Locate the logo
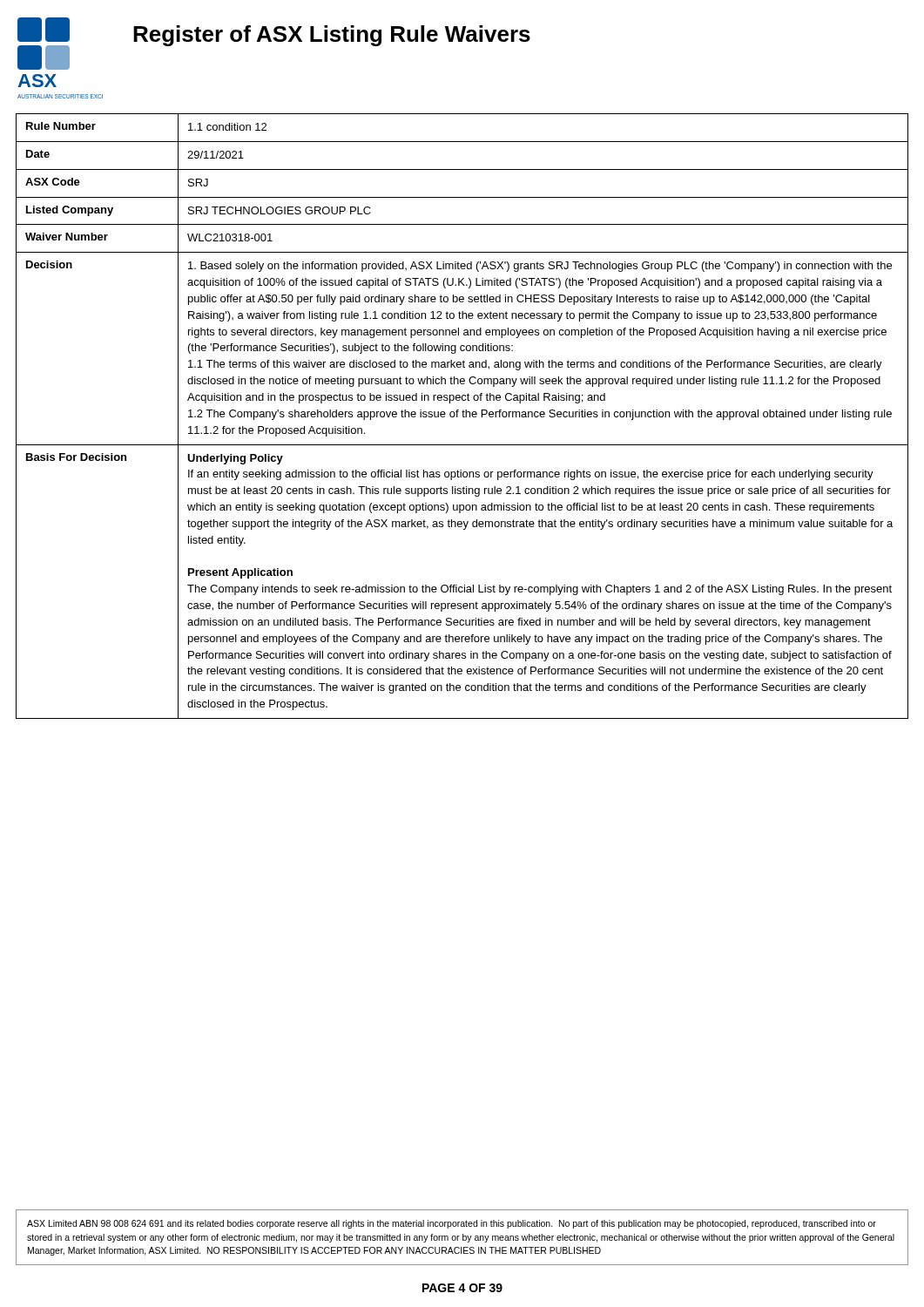The height and width of the screenshot is (1307, 924). 64,59
